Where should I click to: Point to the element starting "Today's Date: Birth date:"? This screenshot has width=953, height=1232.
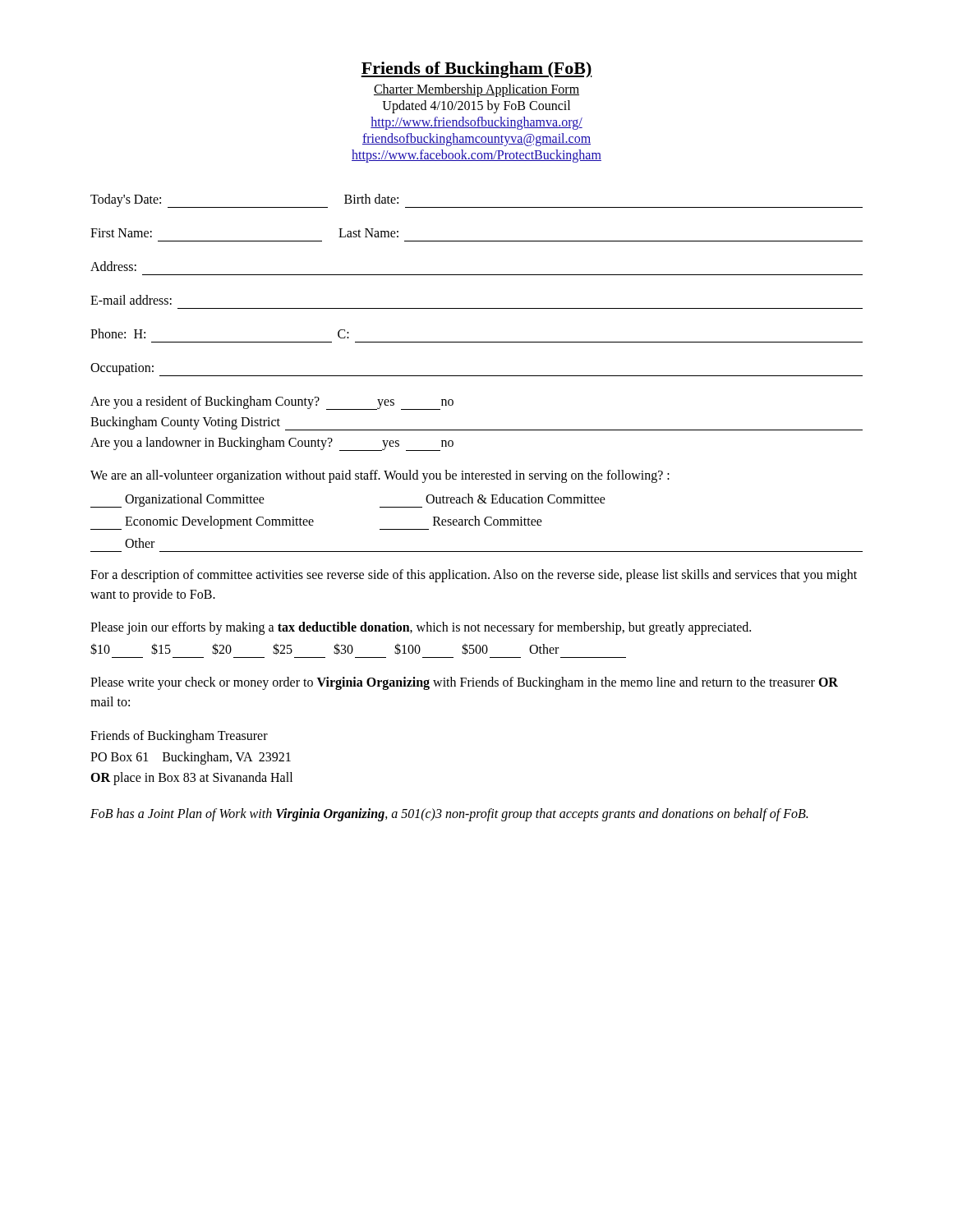[x=476, y=200]
